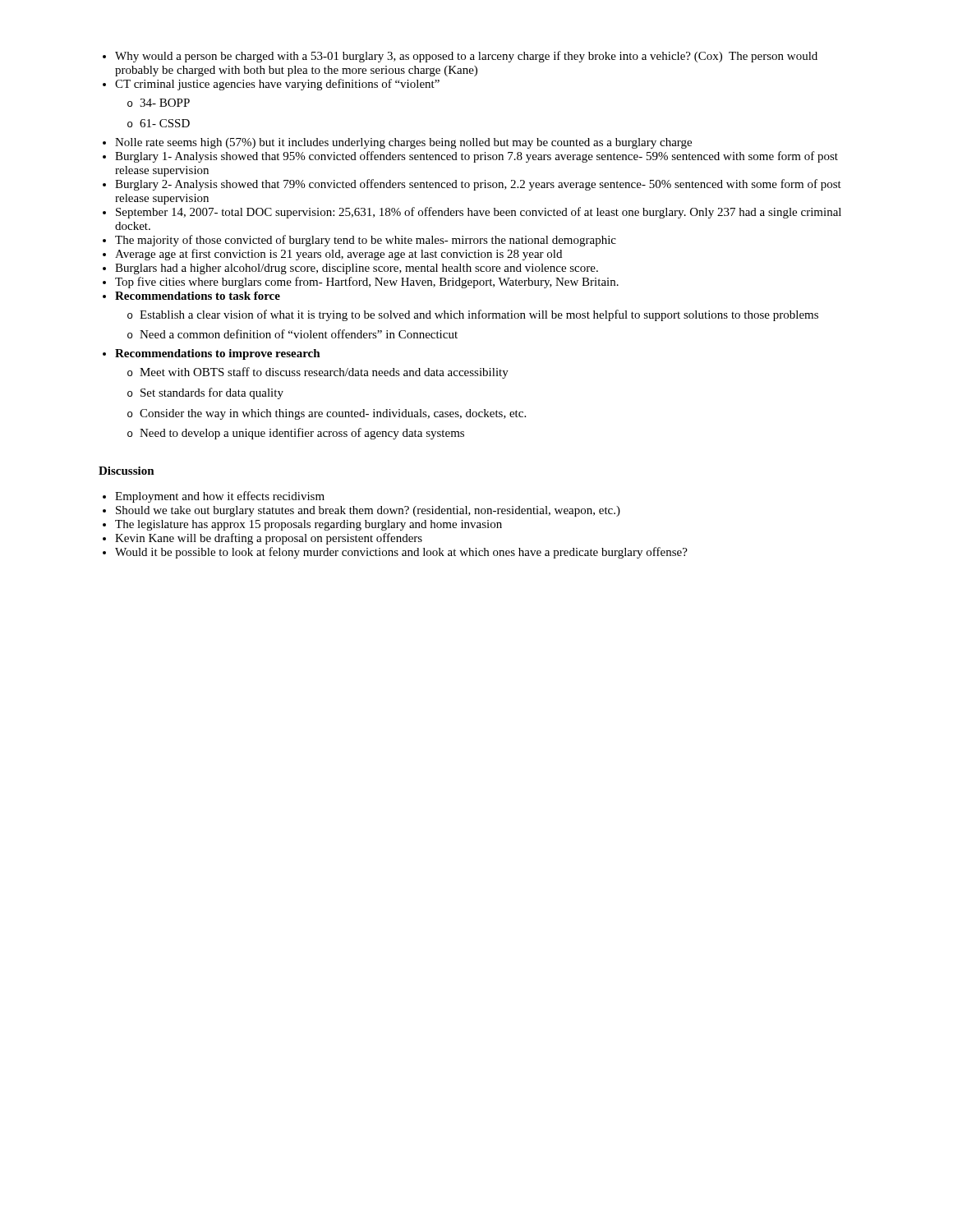
Task: Locate the list item with the text "Why would a person be charged with a"
Action: click(x=485, y=63)
